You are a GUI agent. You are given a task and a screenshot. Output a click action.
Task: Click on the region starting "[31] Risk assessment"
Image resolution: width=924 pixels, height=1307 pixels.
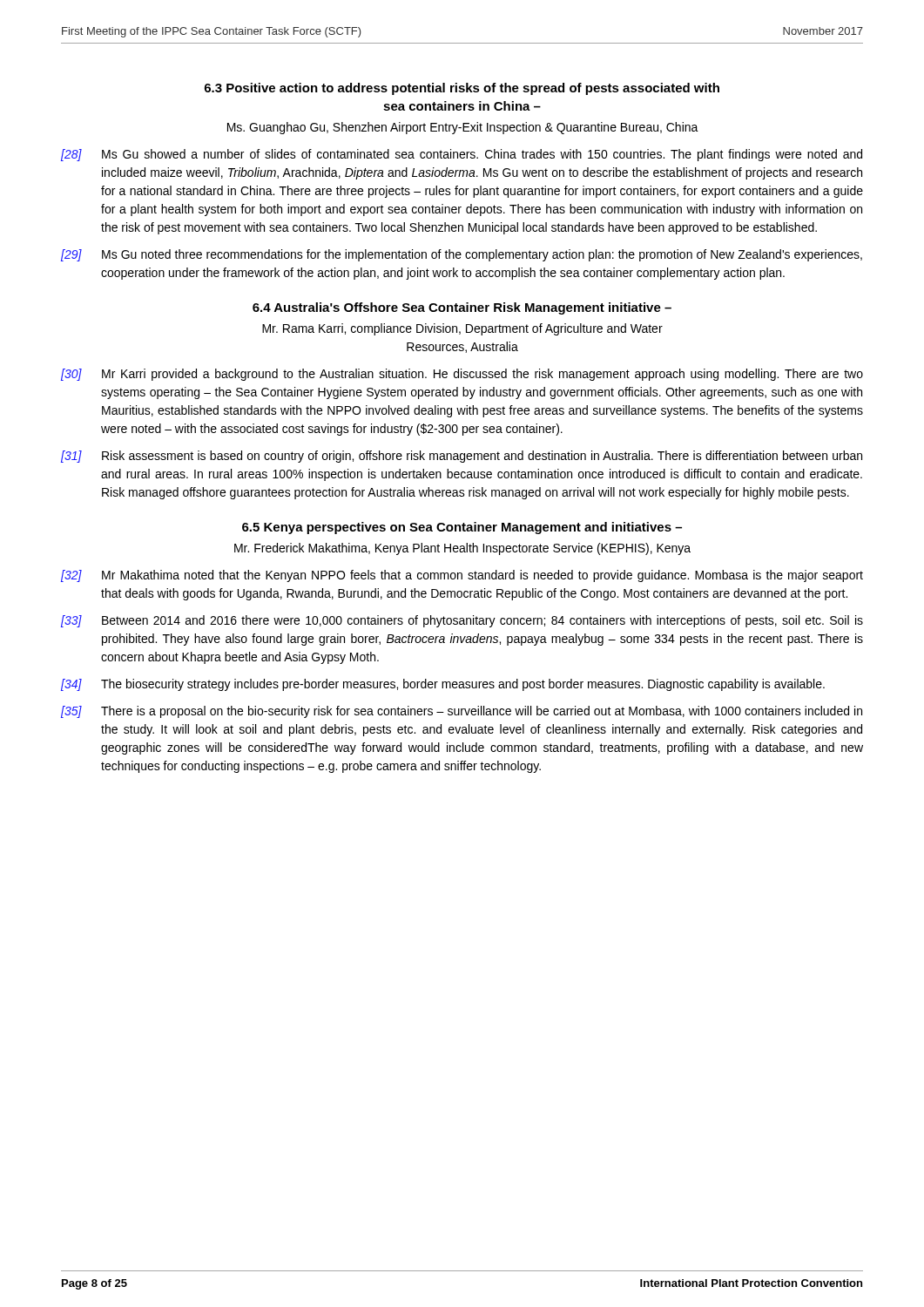point(462,474)
